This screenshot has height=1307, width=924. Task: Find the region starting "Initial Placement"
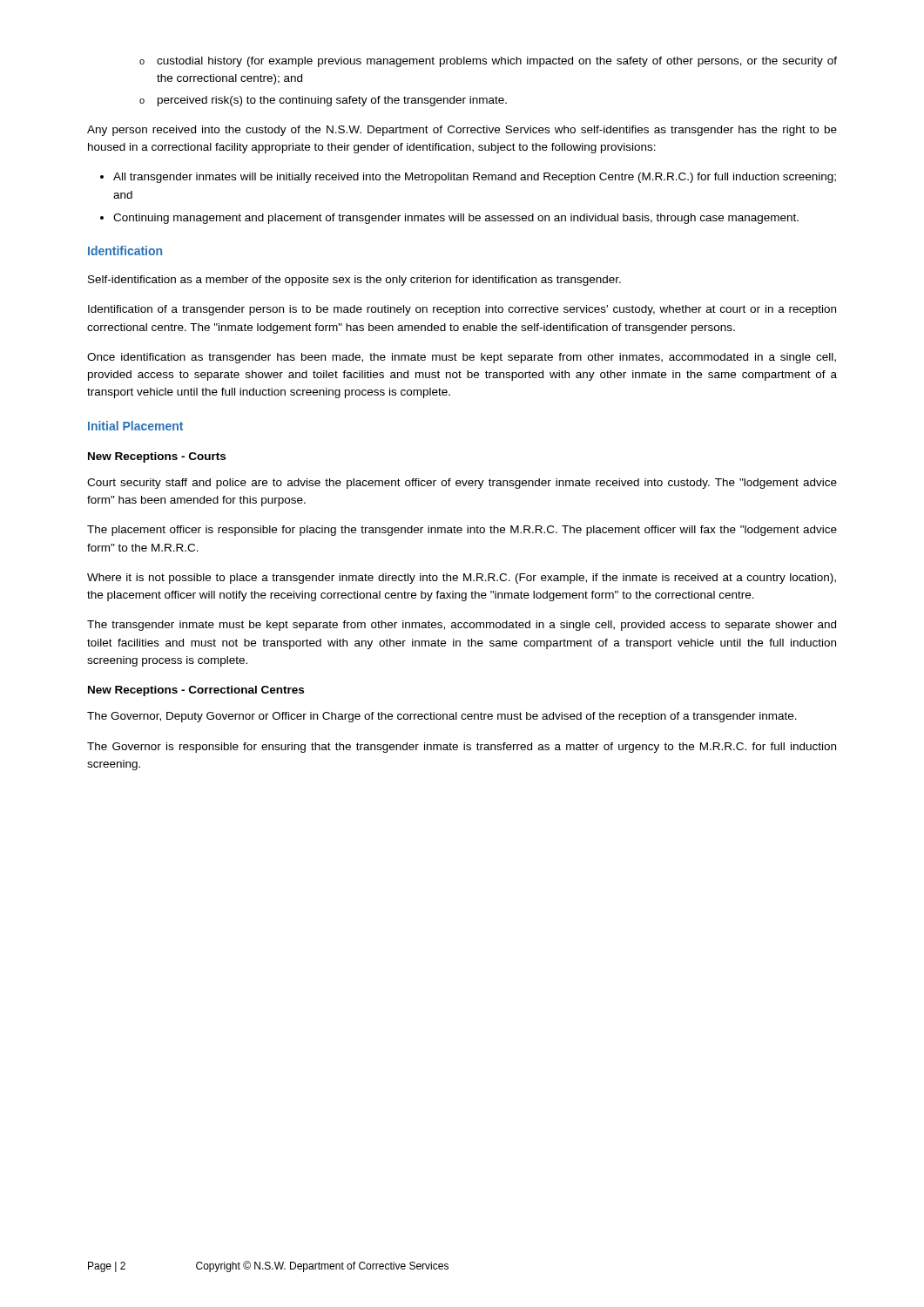point(135,426)
